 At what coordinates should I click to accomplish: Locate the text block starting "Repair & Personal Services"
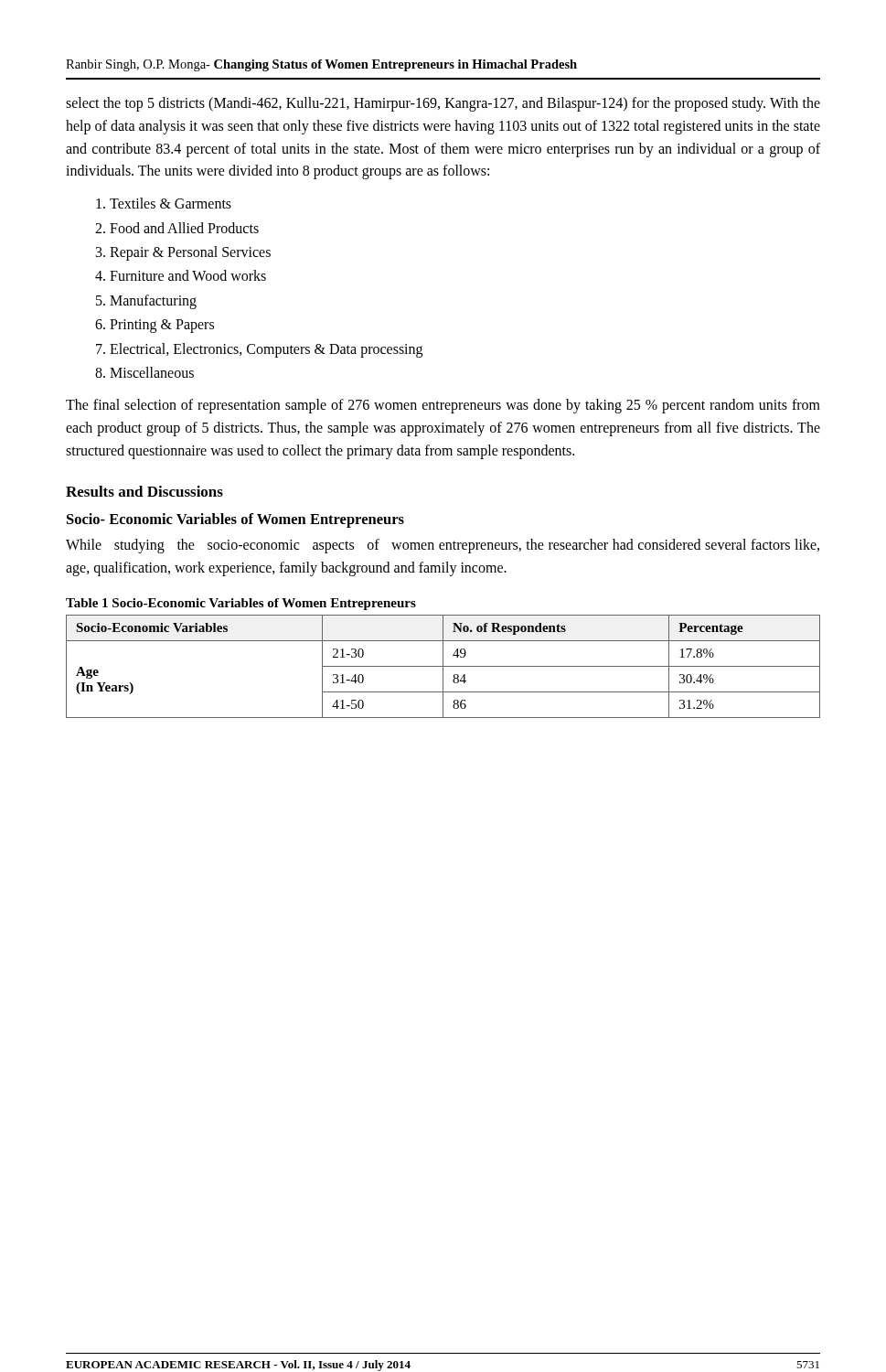pyautogui.click(x=190, y=252)
